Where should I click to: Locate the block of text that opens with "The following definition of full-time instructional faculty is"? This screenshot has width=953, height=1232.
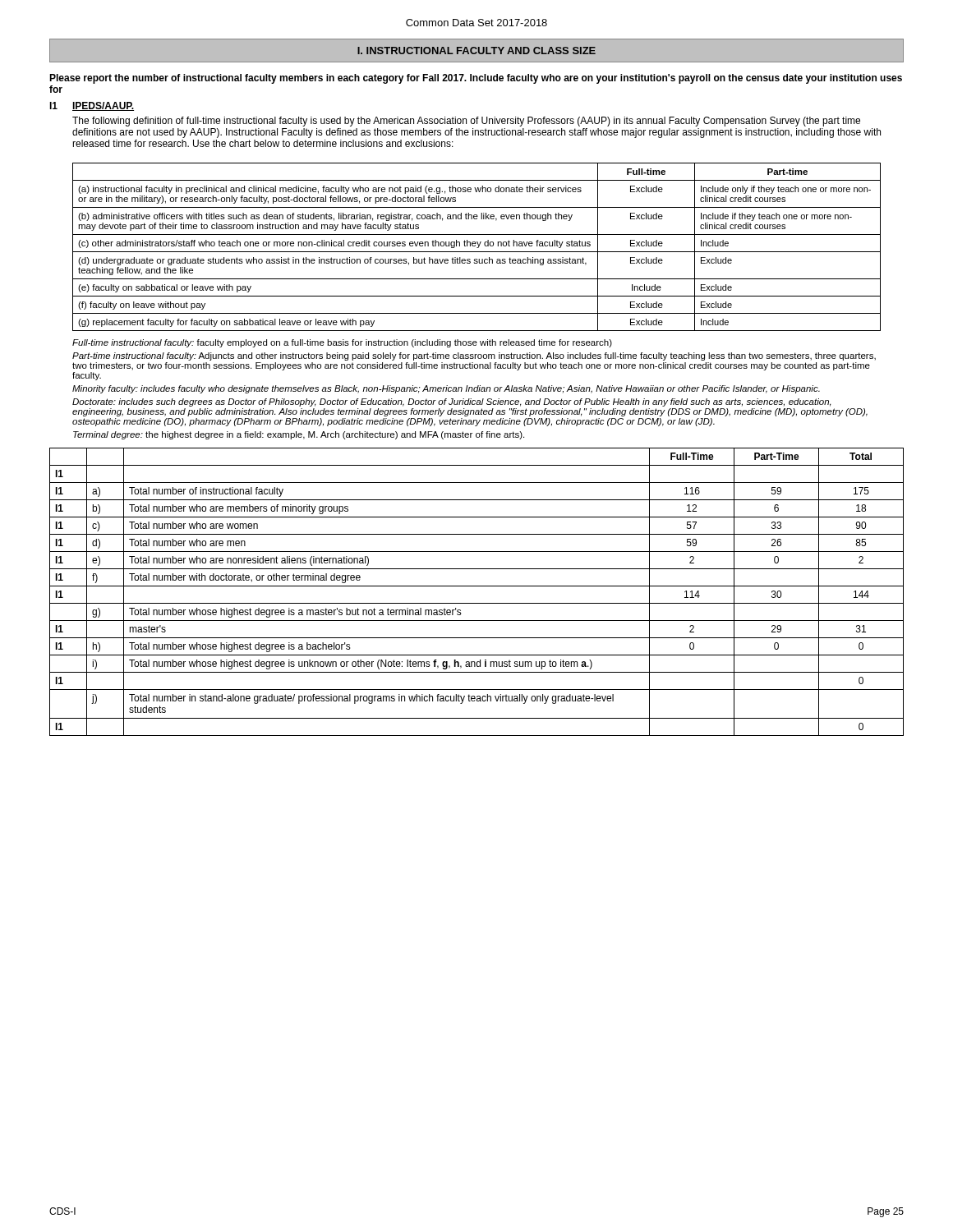click(x=477, y=132)
